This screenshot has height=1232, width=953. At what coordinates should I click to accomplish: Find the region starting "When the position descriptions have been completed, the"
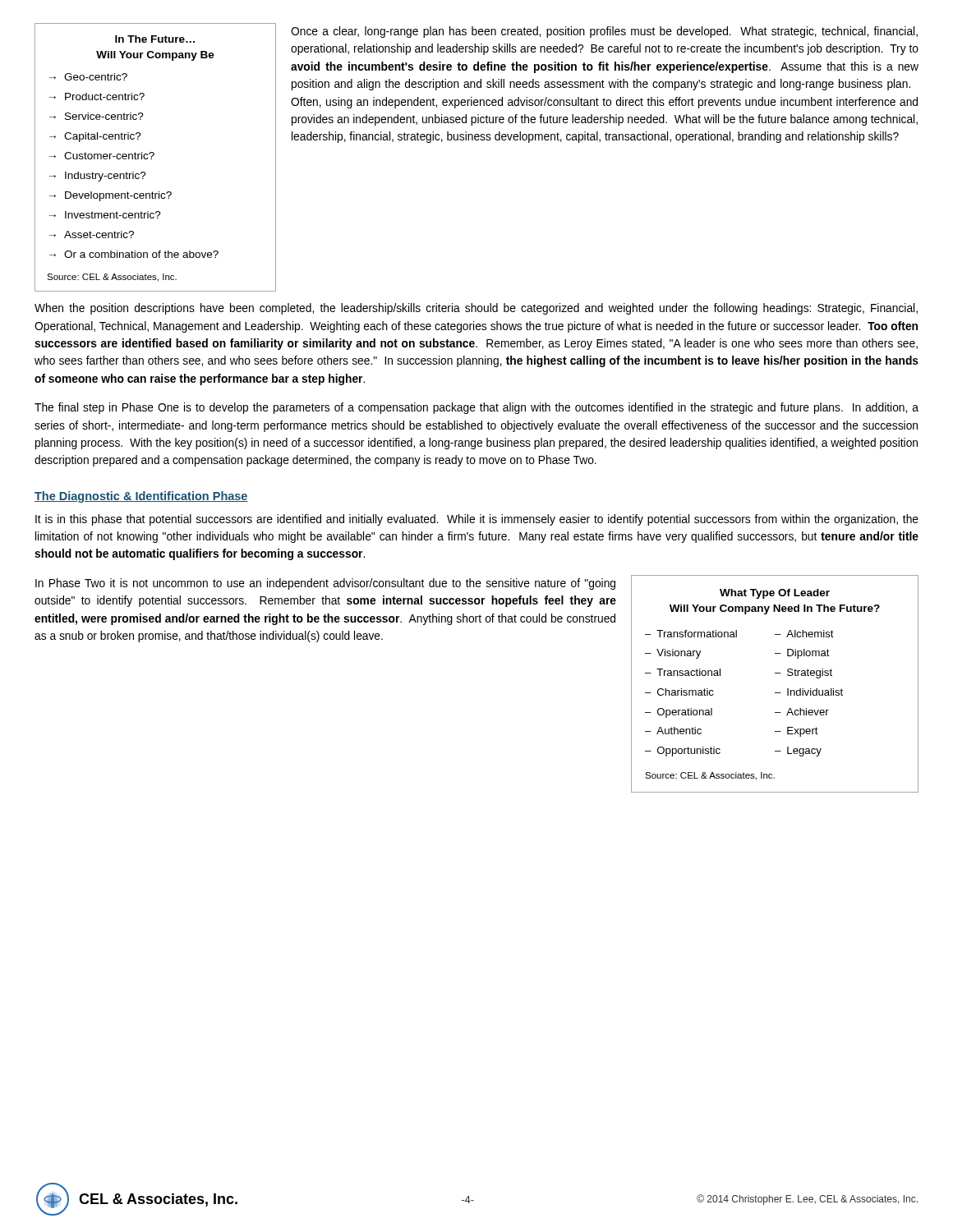[x=476, y=344]
